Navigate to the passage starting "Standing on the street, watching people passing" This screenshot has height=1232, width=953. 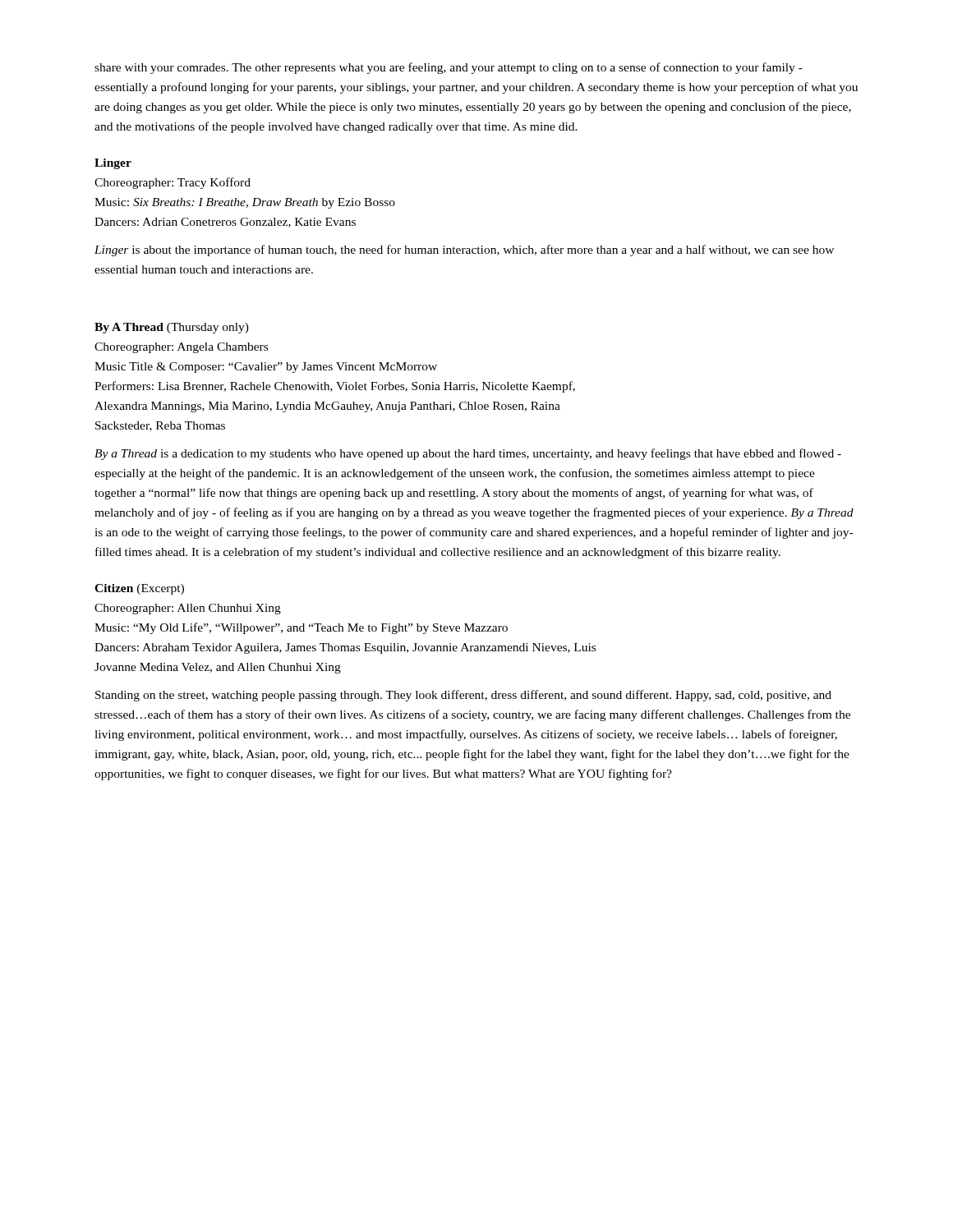point(476,735)
